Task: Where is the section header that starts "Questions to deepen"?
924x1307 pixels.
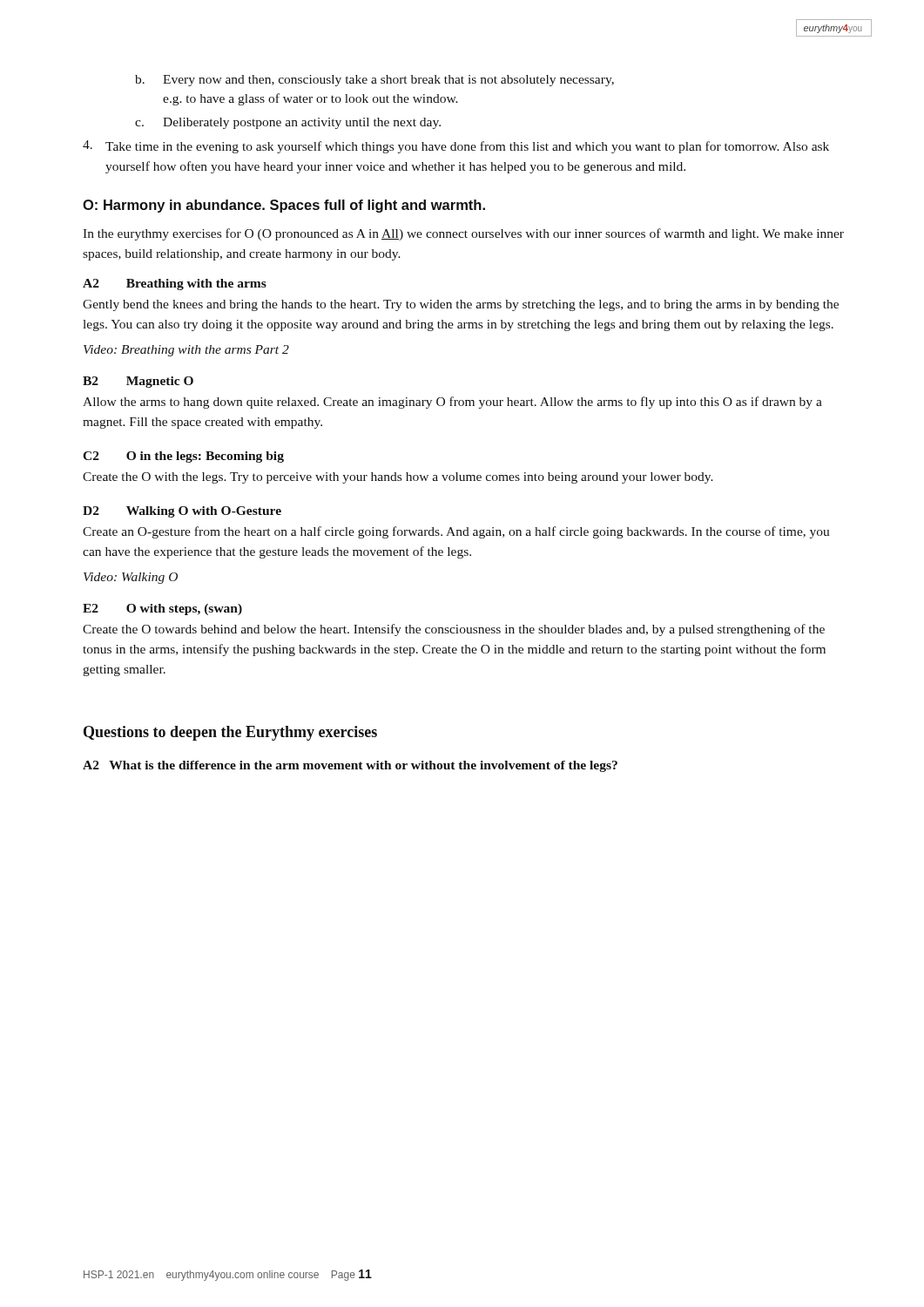Action: click(x=230, y=732)
